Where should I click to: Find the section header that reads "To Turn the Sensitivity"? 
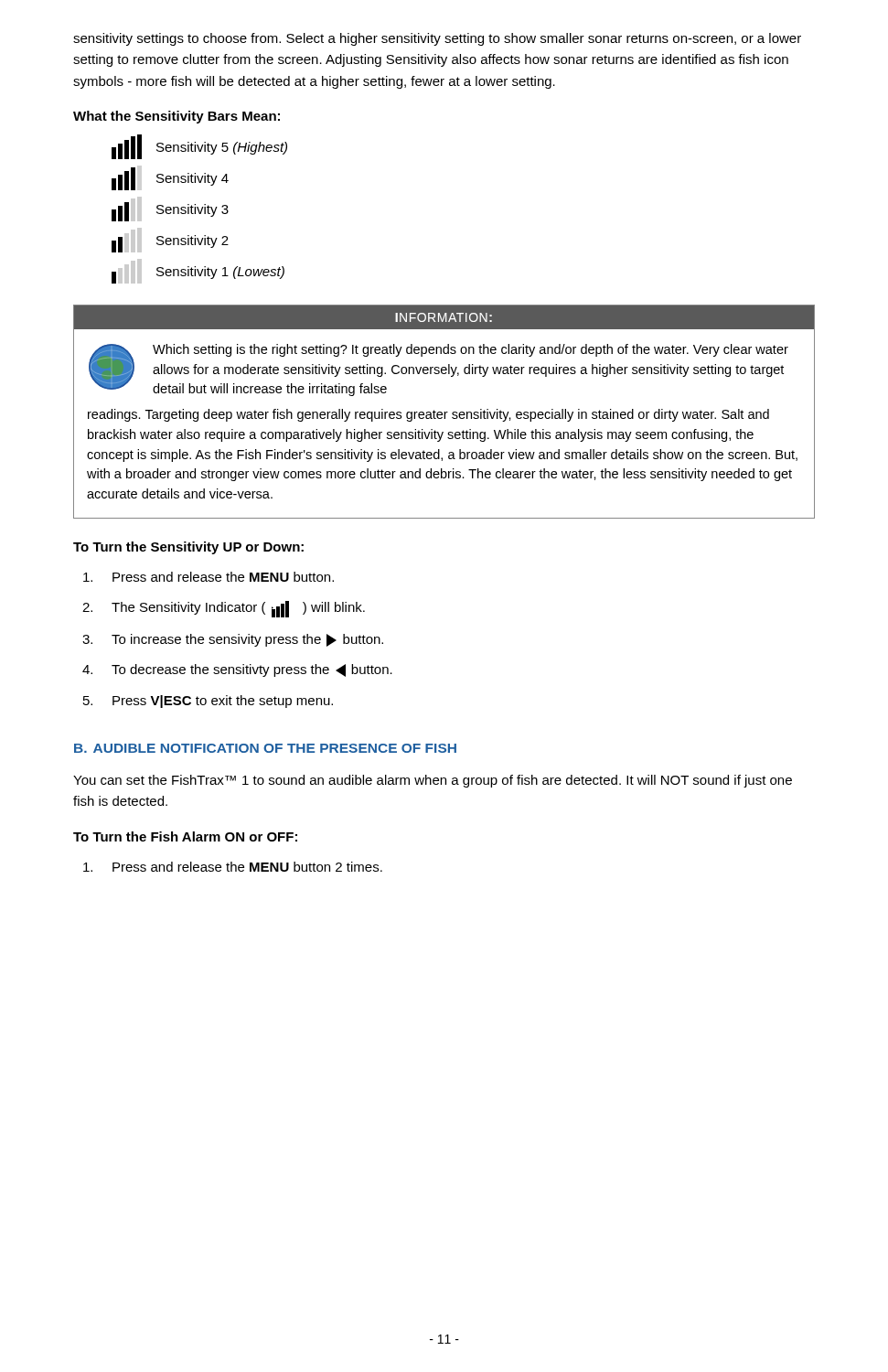point(189,546)
